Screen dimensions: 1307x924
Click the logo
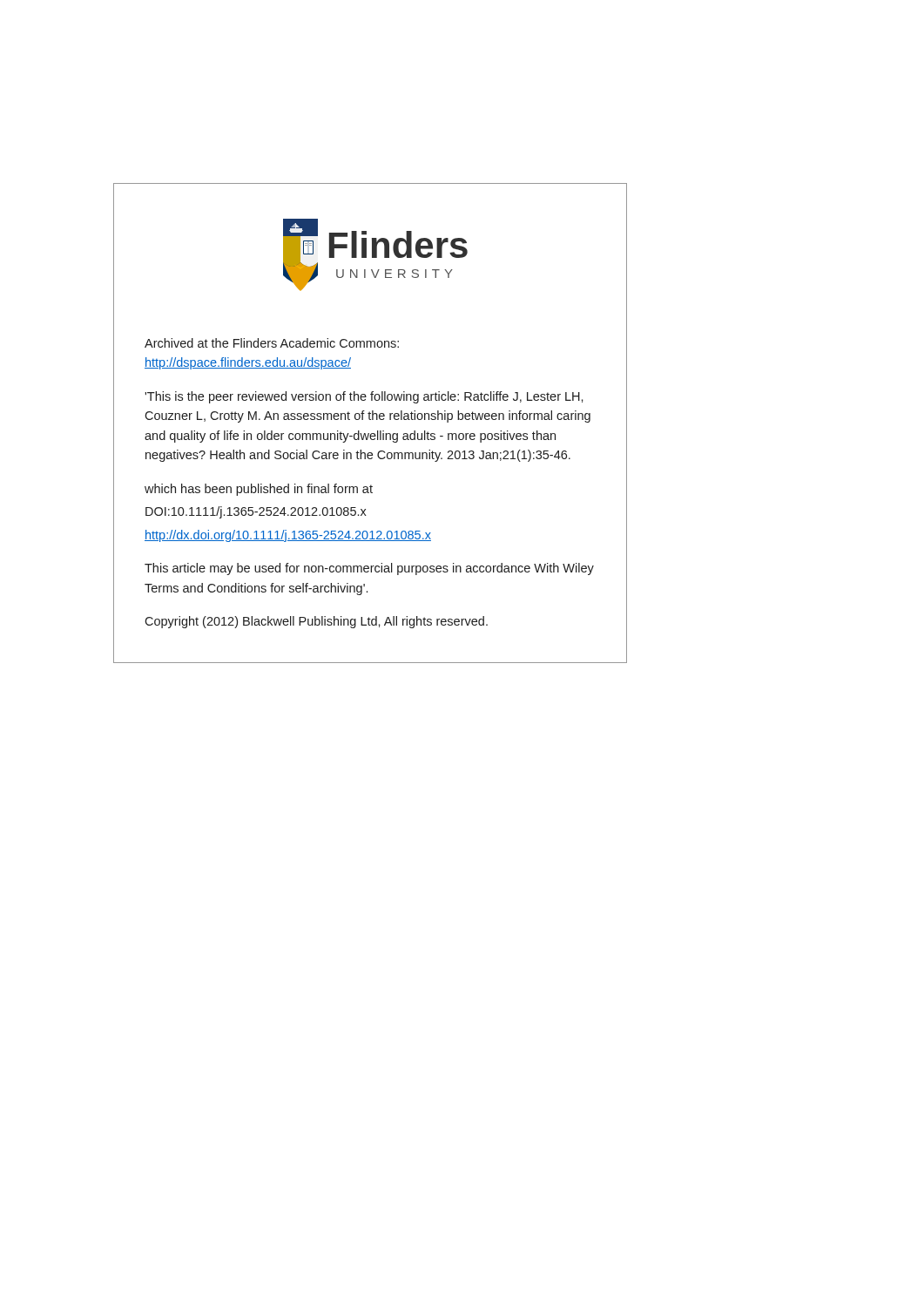(x=370, y=260)
